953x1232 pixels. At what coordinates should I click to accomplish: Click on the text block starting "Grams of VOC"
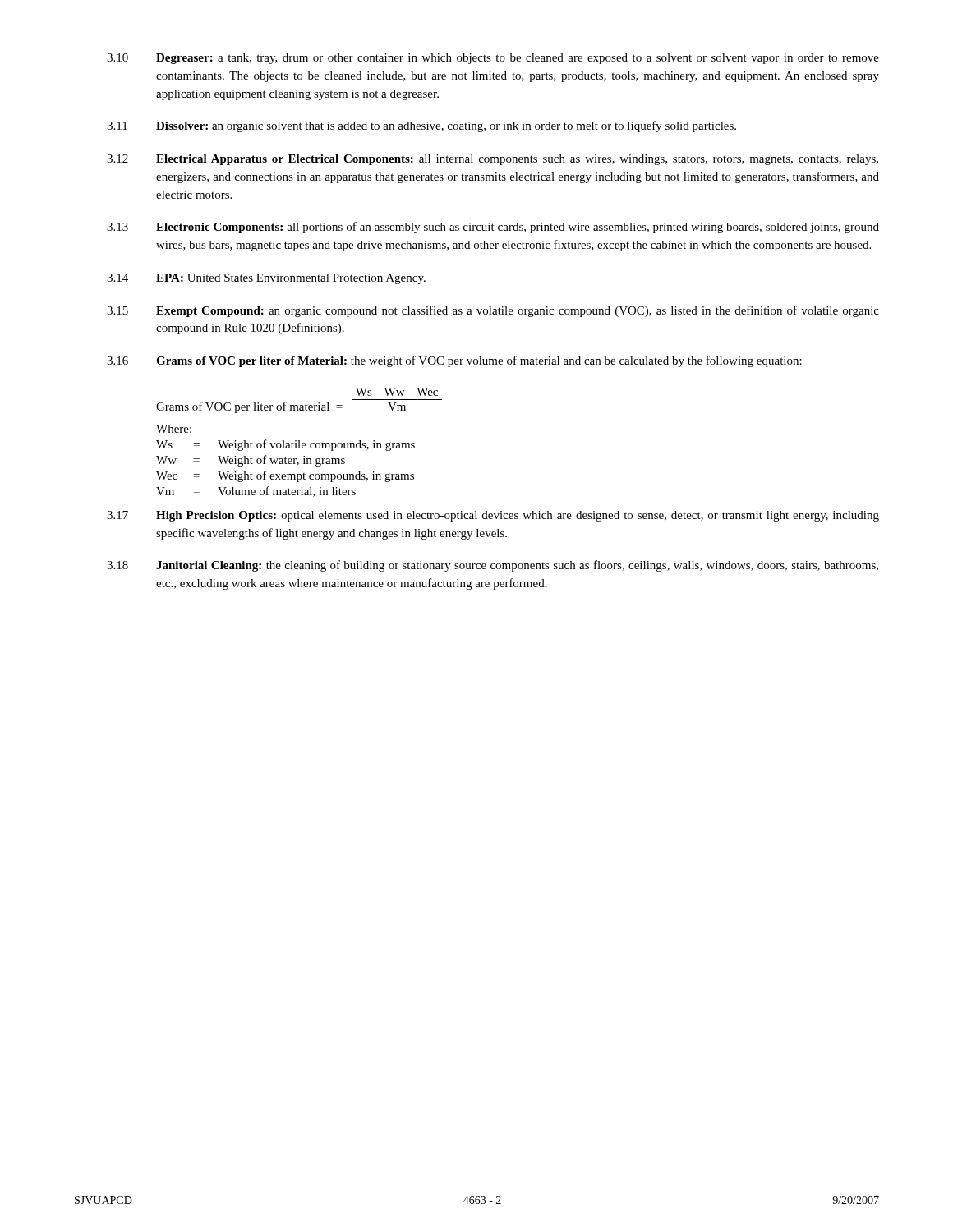click(397, 392)
